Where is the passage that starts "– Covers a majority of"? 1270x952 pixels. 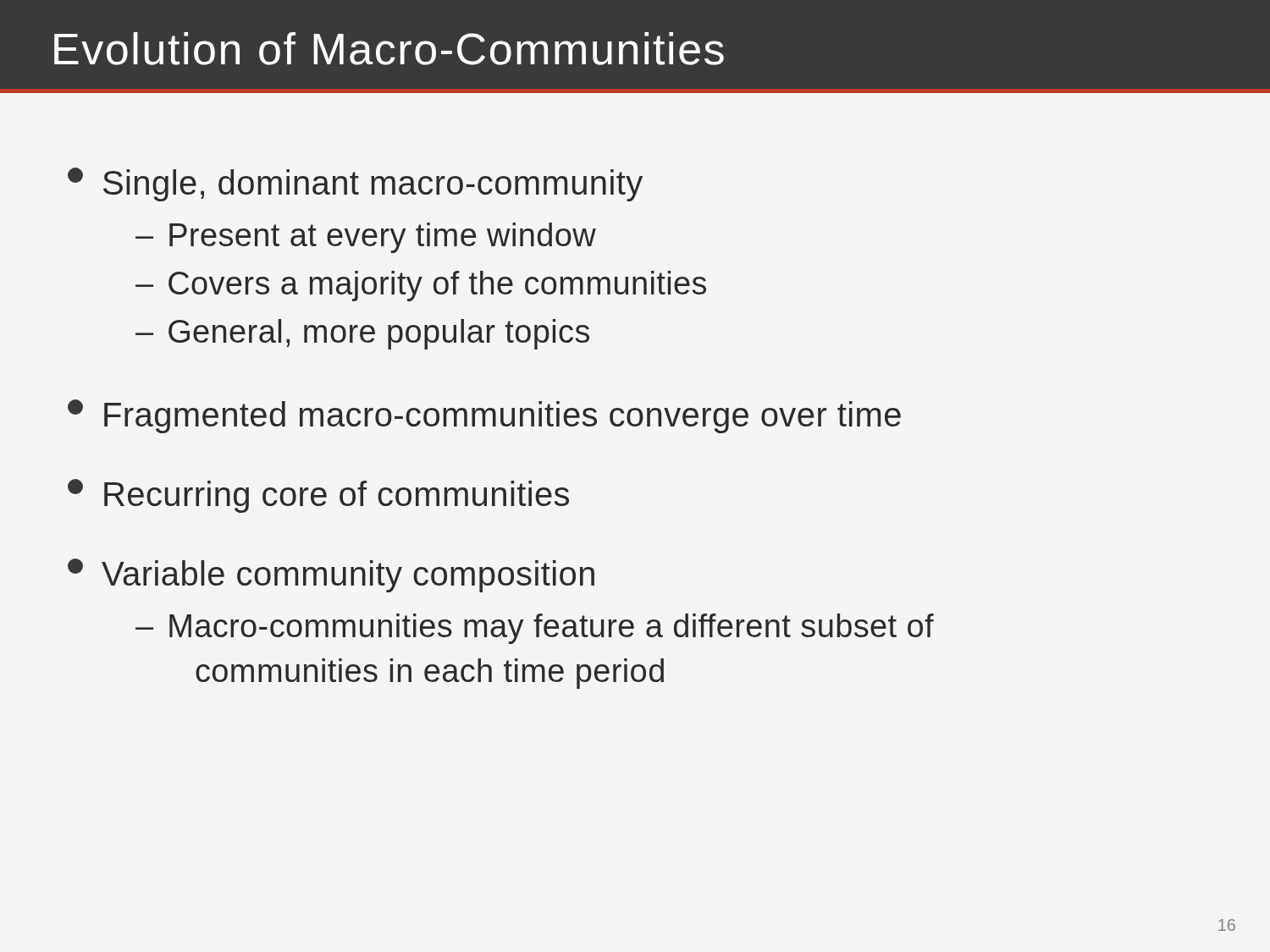pos(422,284)
